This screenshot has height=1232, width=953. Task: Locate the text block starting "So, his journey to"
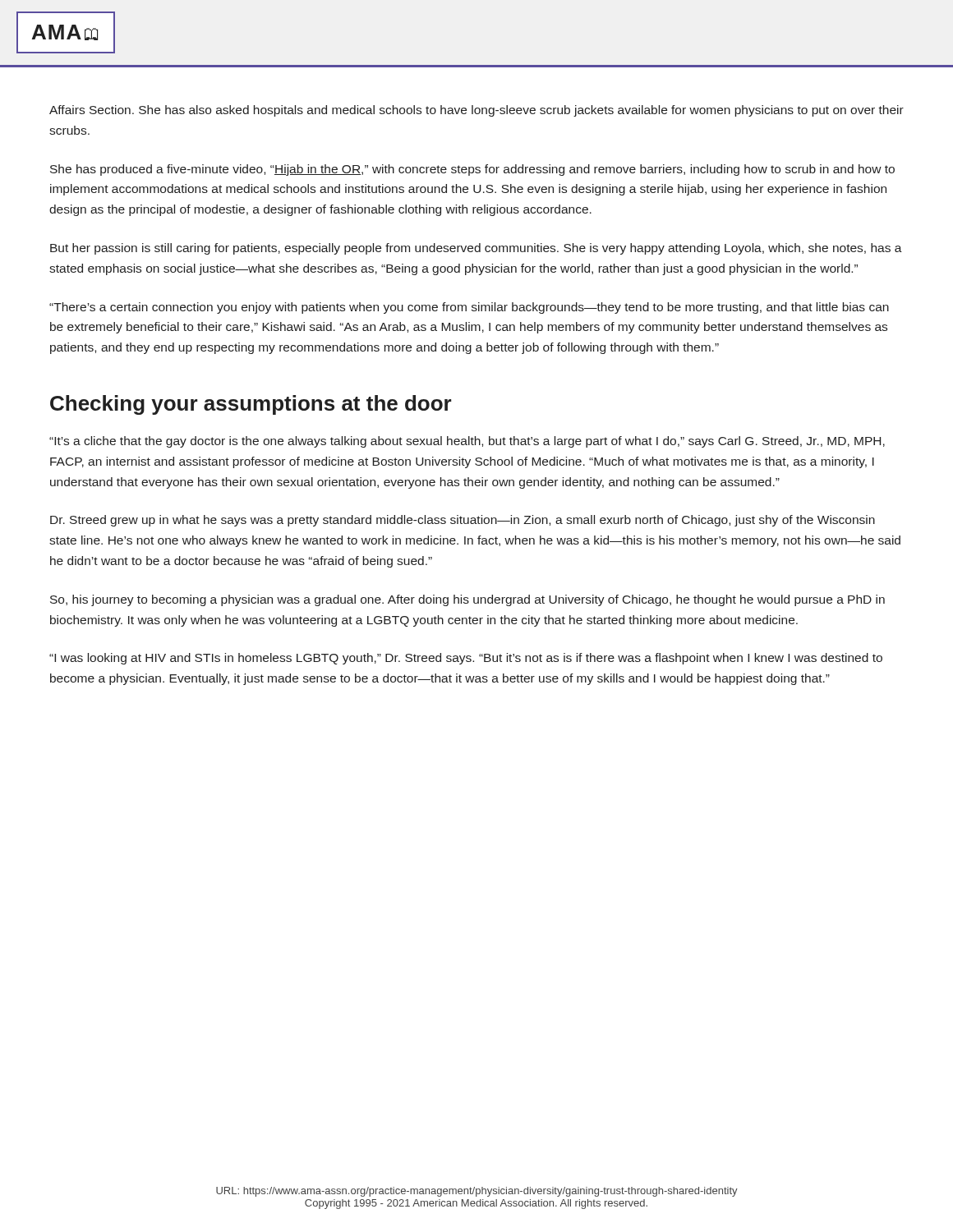pyautogui.click(x=467, y=609)
